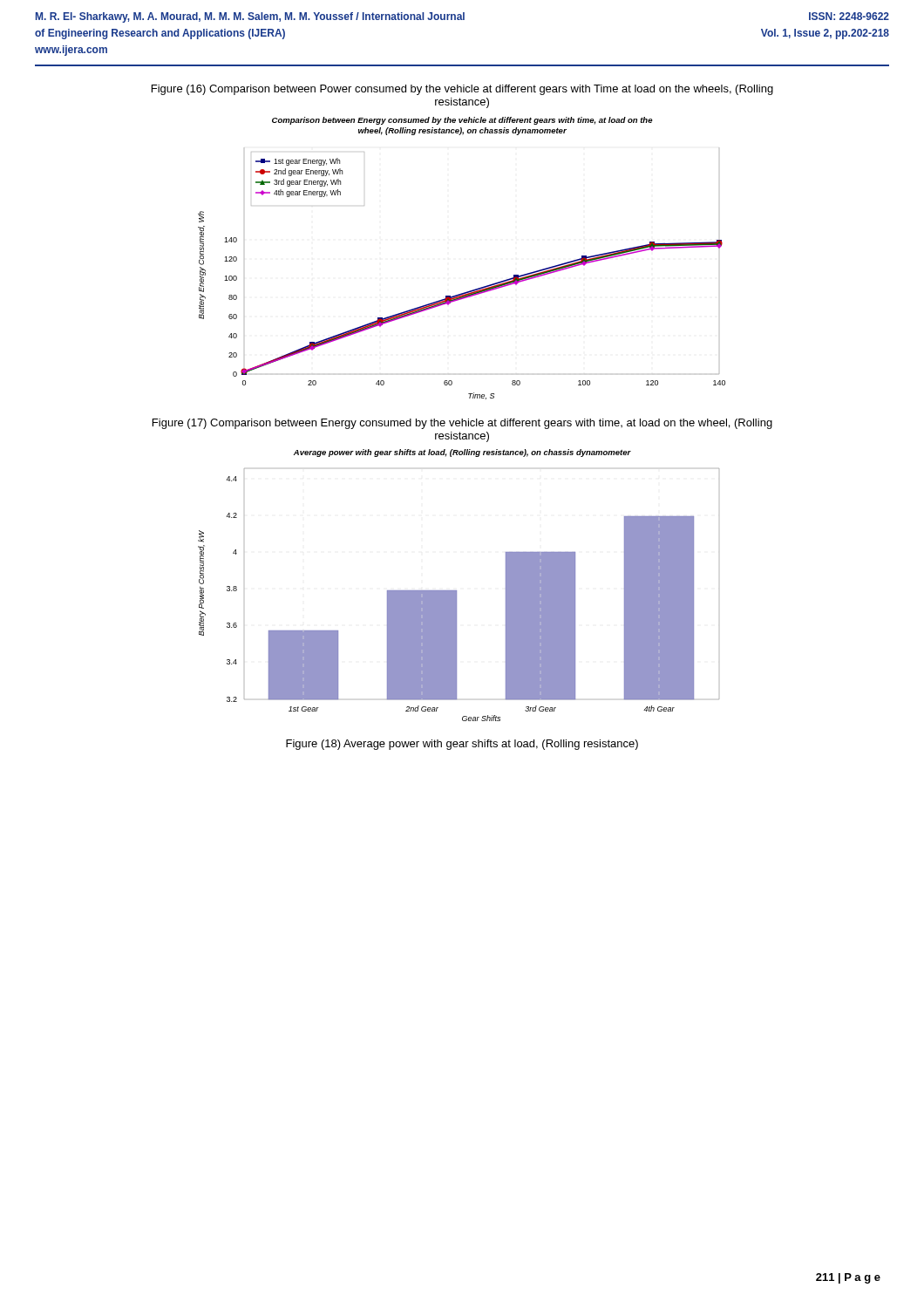Where is the caption that starts "Figure (17) Comparison between Energy consumed by"?
The width and height of the screenshot is (924, 1308).
(462, 429)
